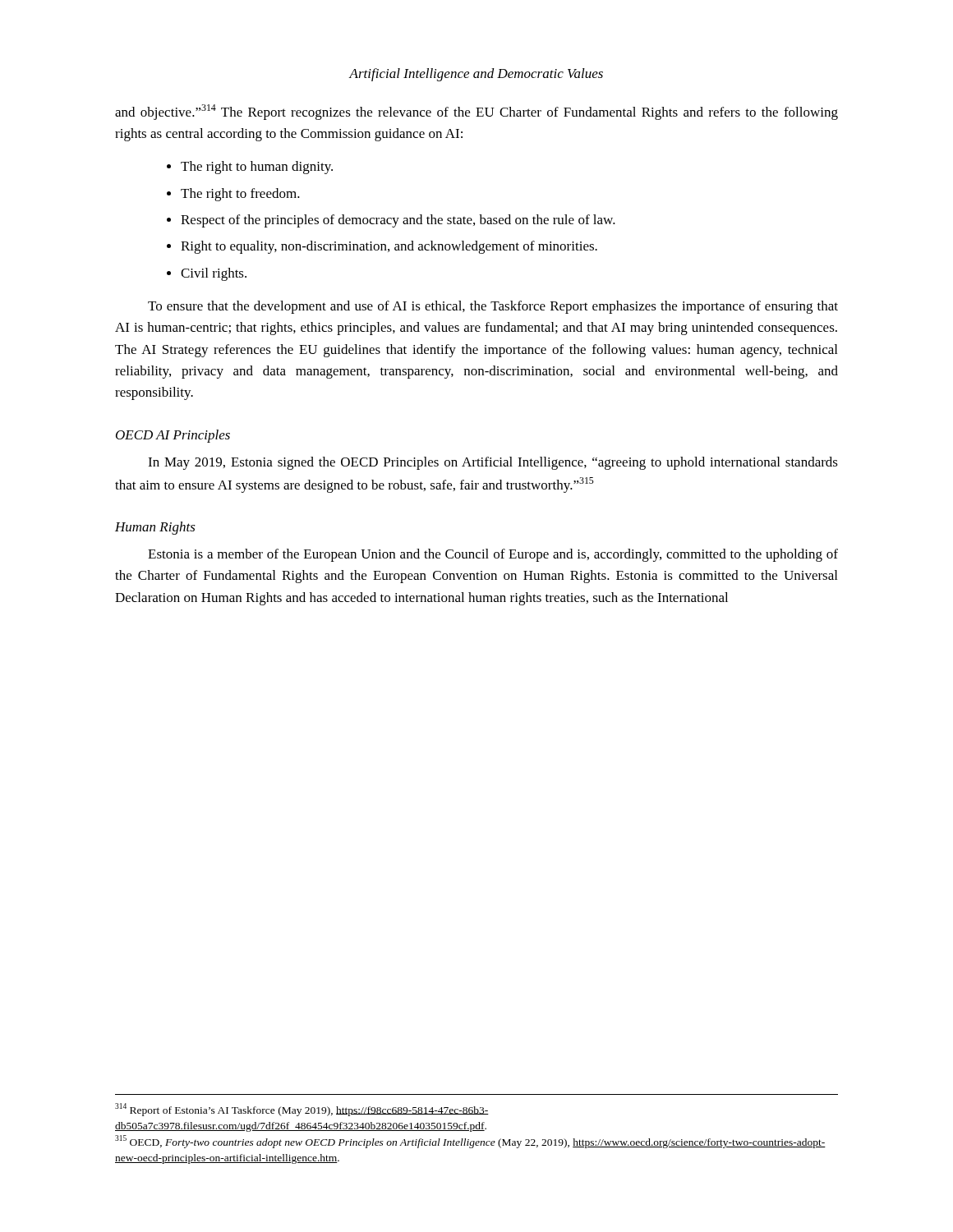Click on the footnote that reads "314 Report of Estonia’s"

(470, 1133)
